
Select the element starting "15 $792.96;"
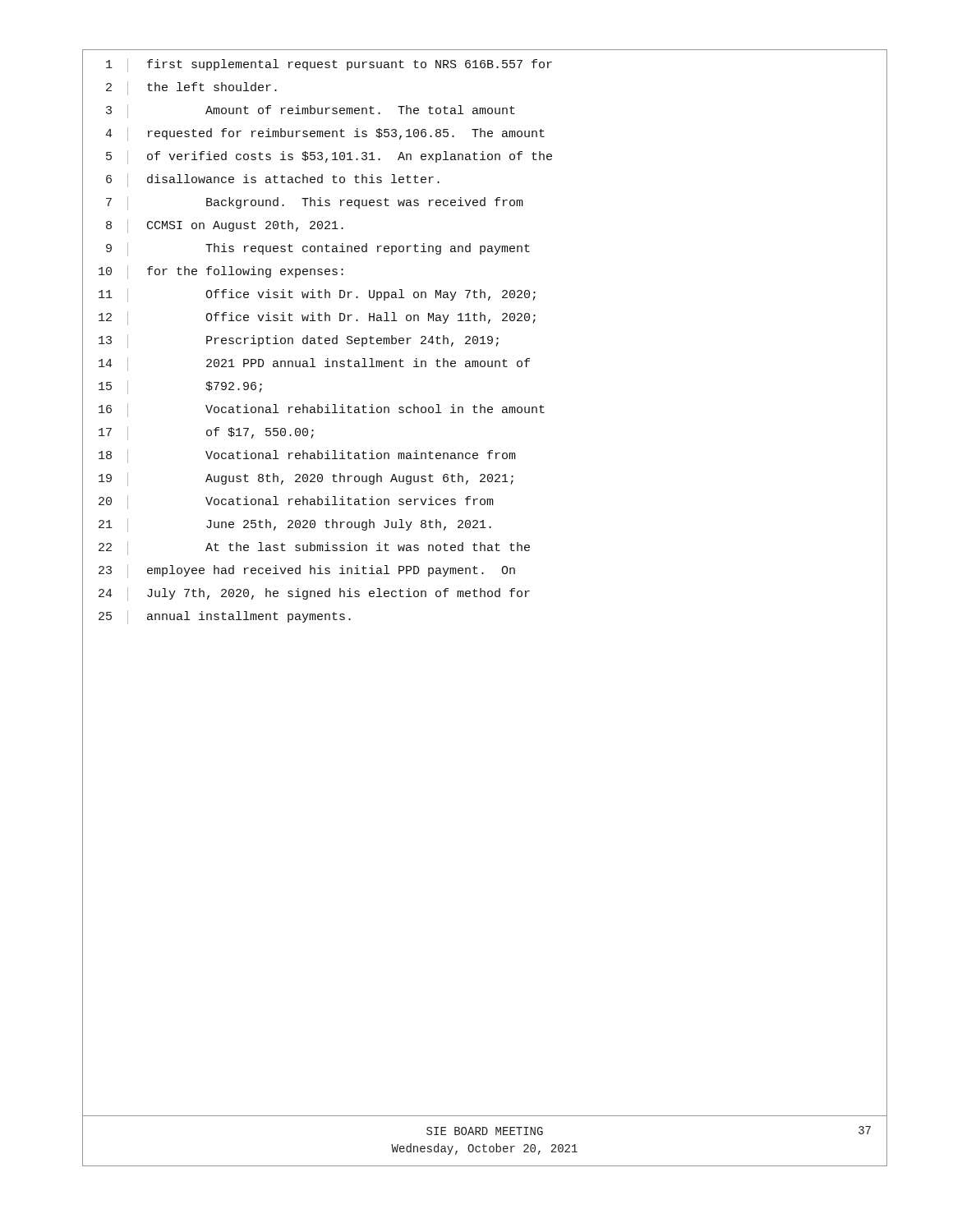click(101, 387)
